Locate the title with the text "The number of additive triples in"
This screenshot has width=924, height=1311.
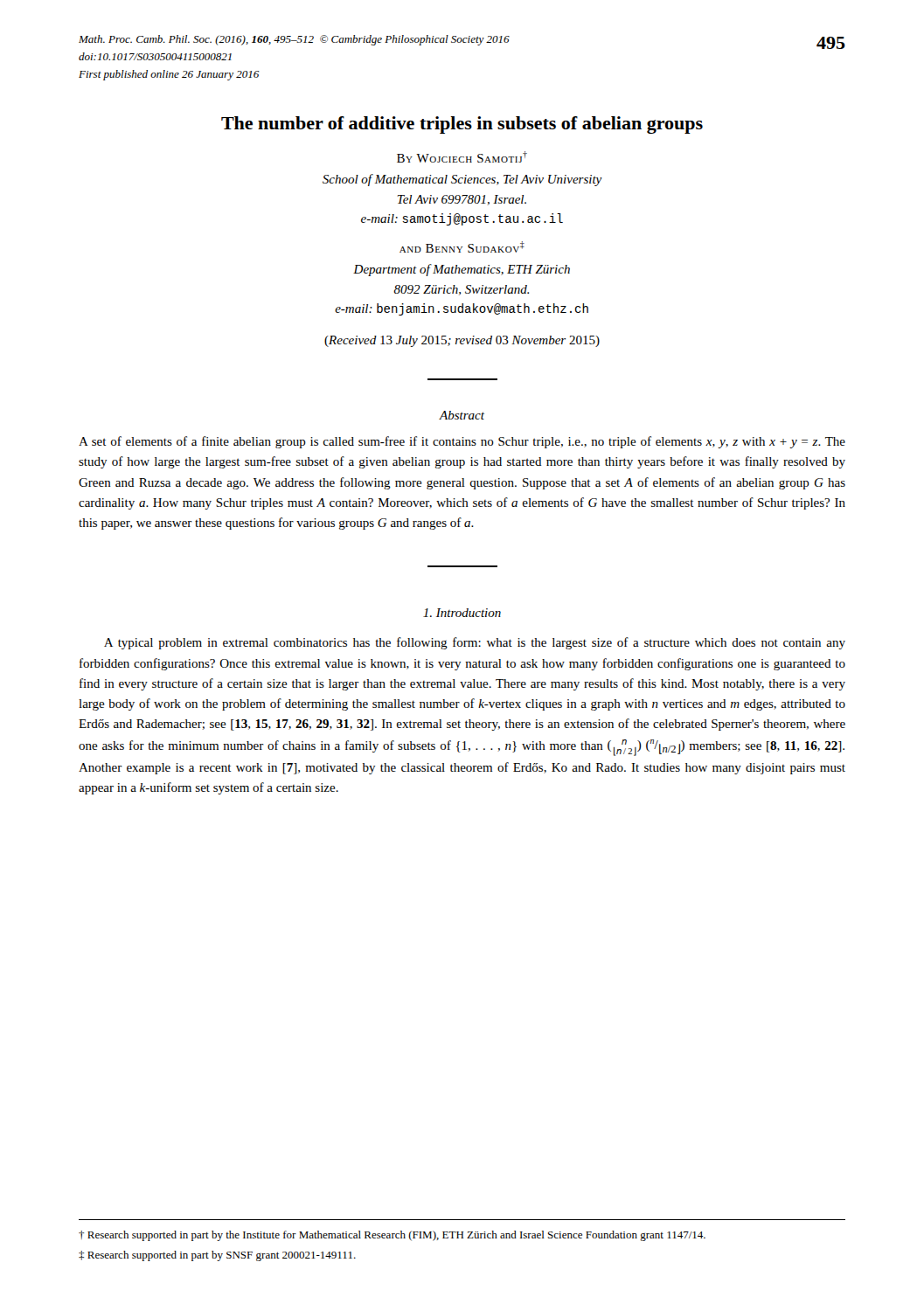[x=462, y=122]
